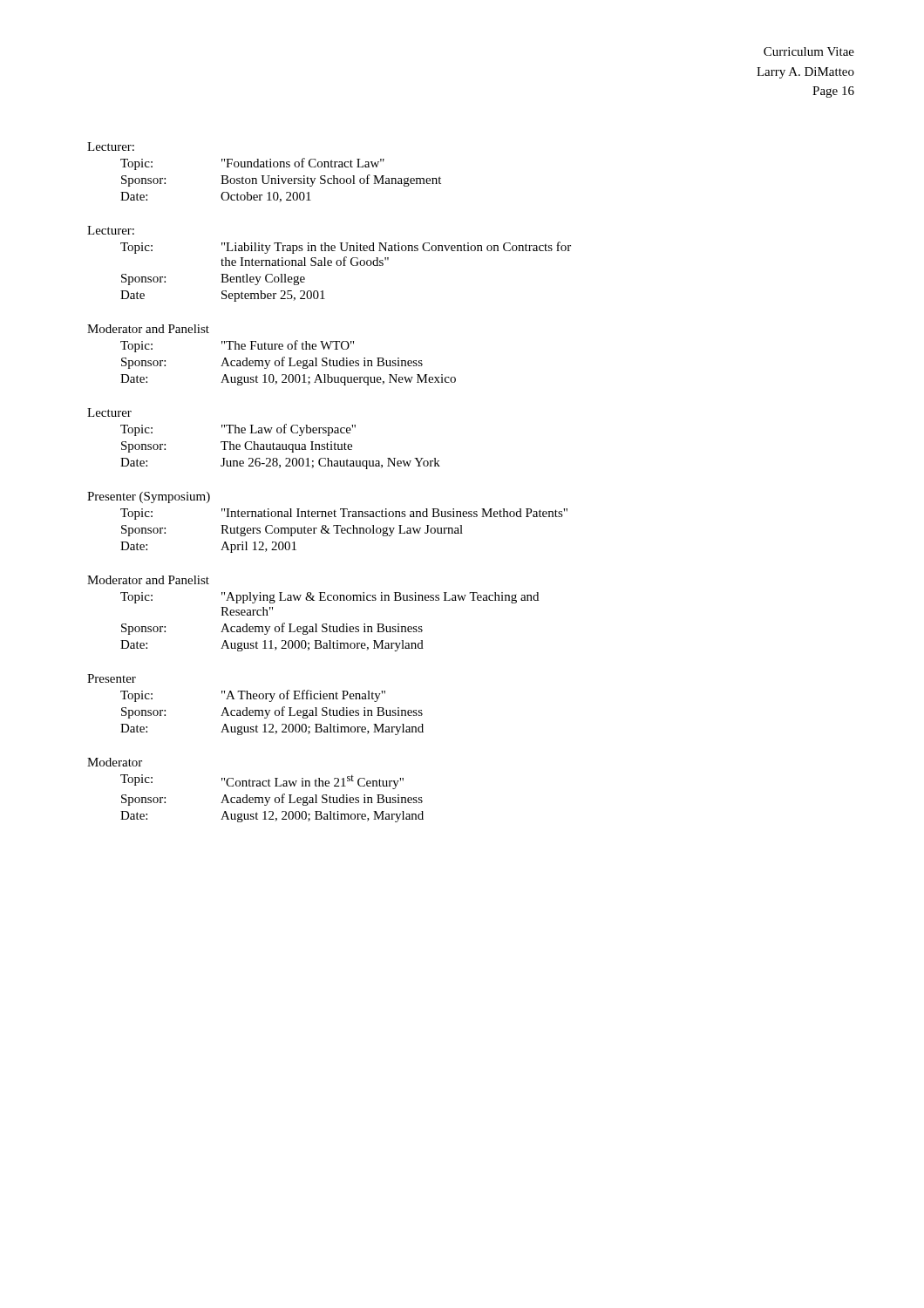This screenshot has height=1308, width=924.
Task: Locate the block starting "Moderator and Panelist Topic: "Applying Law"
Action: pyautogui.click(x=148, y=580)
